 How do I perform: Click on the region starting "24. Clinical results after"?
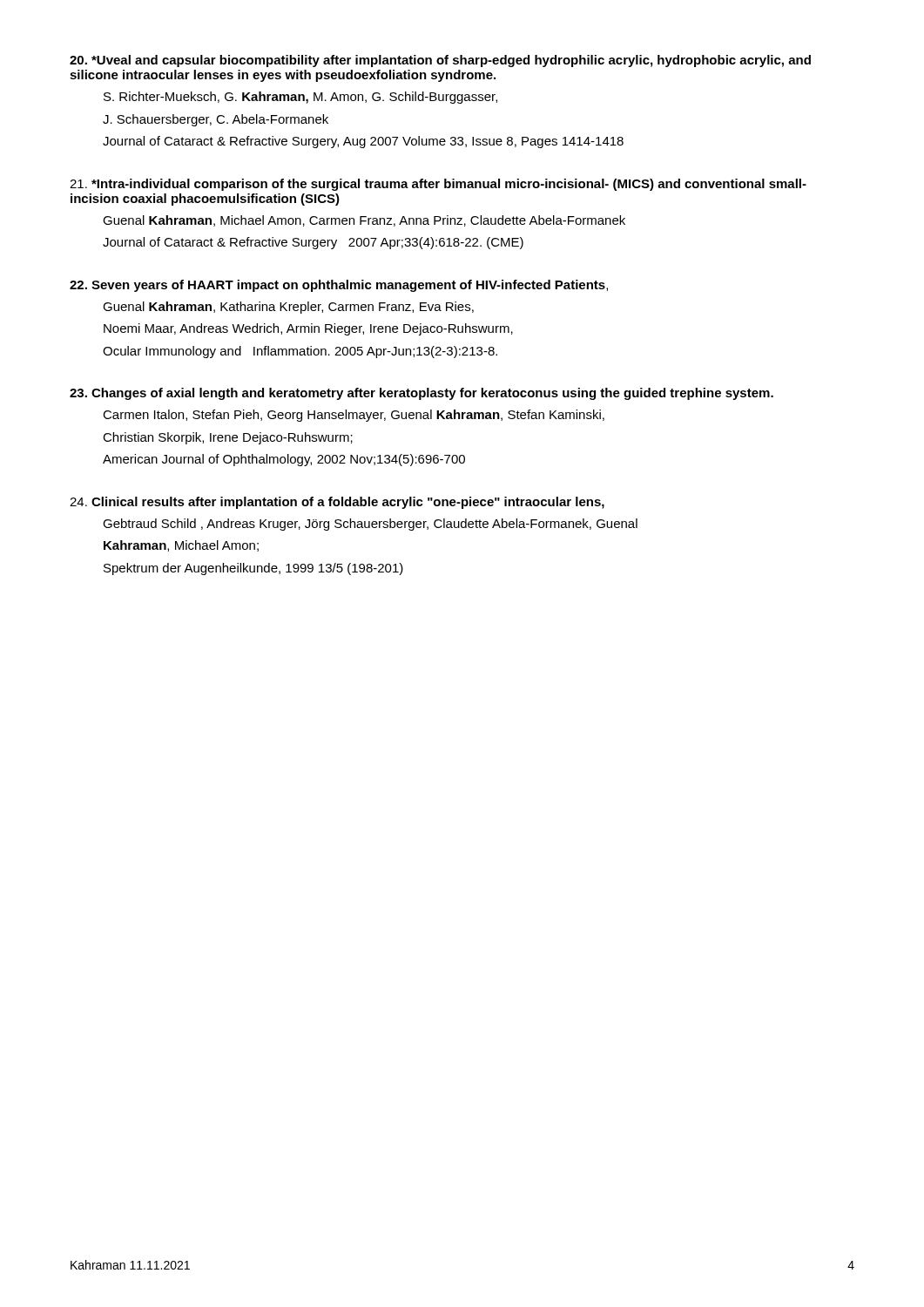pos(462,536)
